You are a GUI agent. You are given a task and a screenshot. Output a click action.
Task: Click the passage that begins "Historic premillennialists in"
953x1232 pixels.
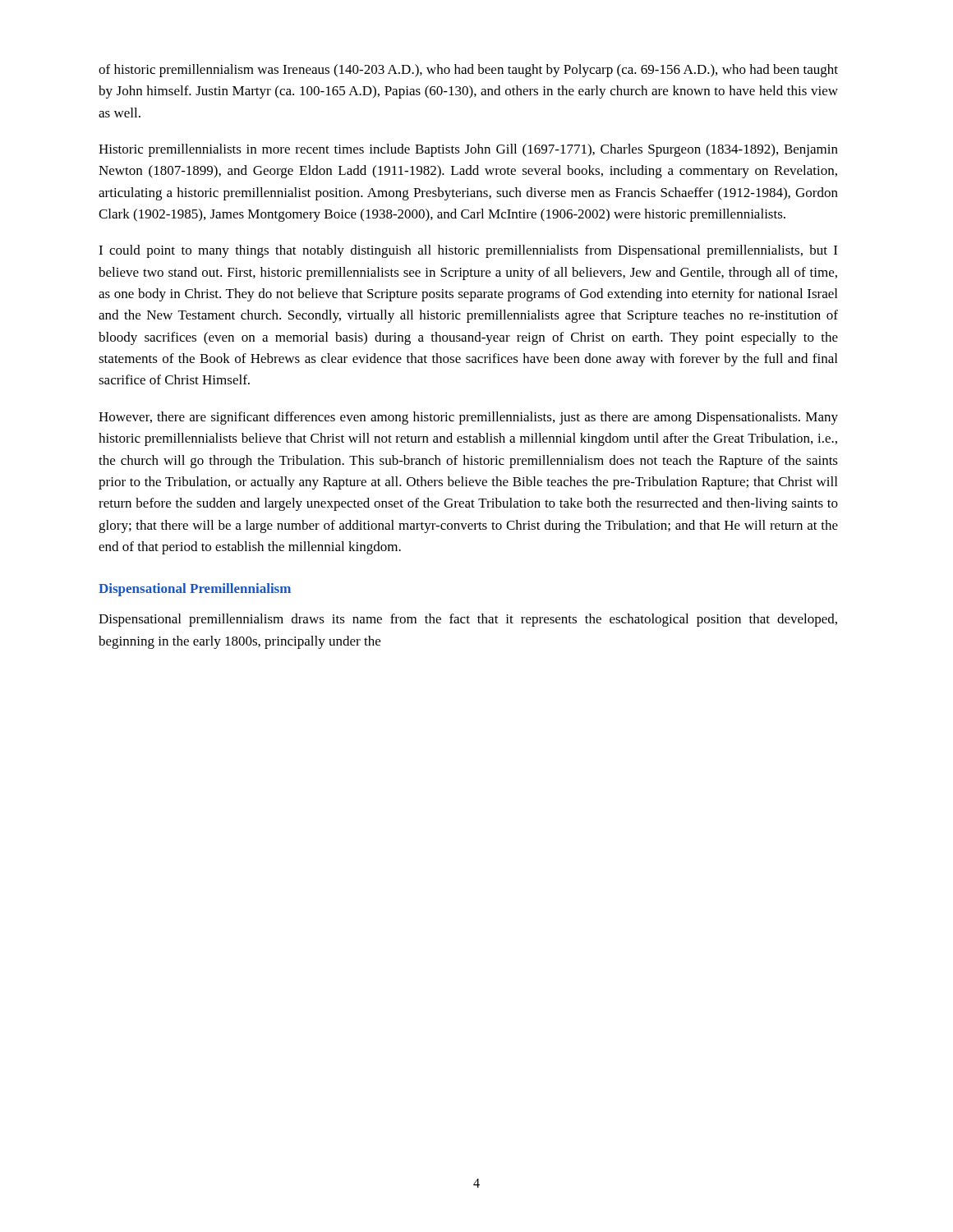tap(468, 182)
